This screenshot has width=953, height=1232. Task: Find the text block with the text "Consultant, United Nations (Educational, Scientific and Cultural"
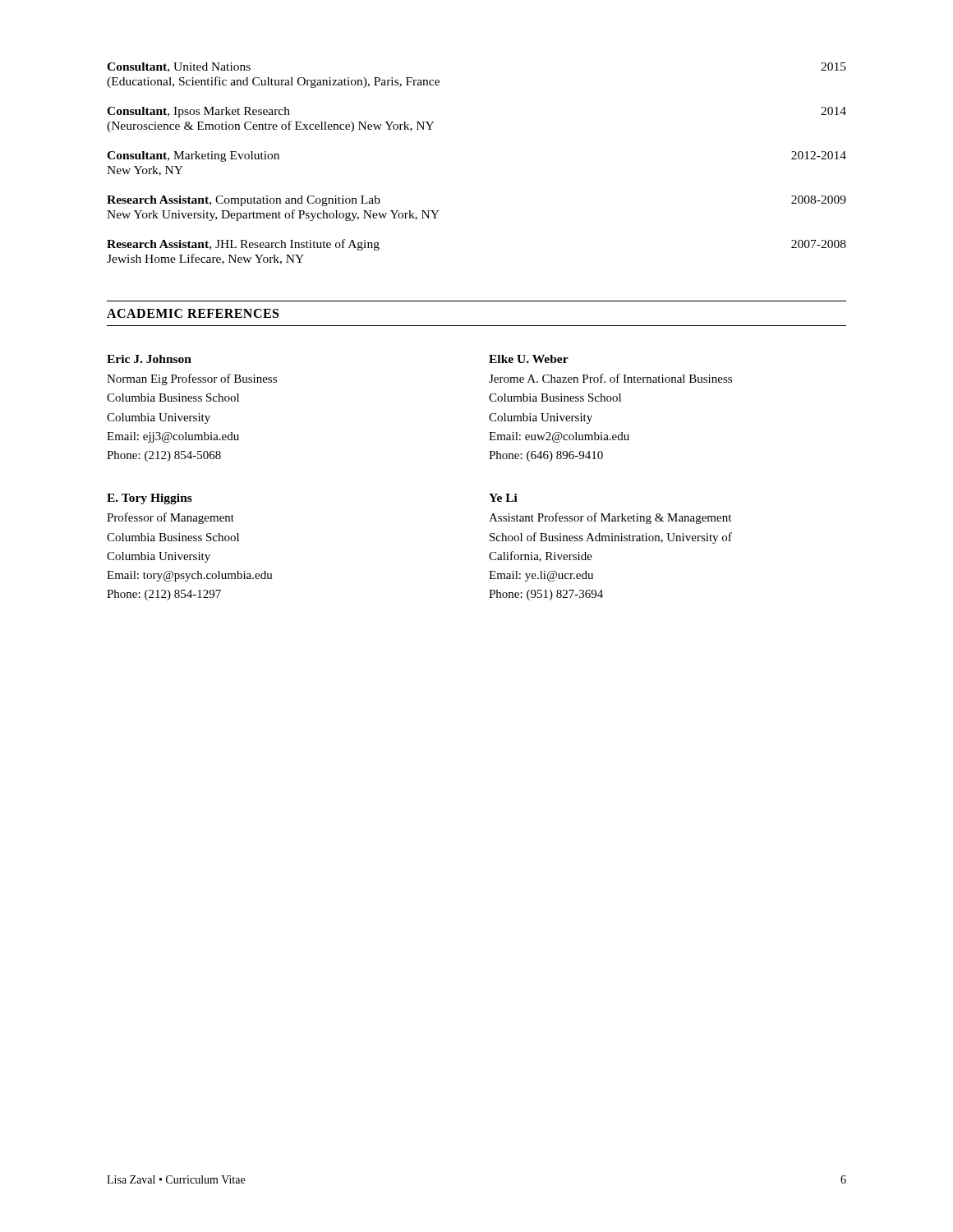[x=187, y=67]
